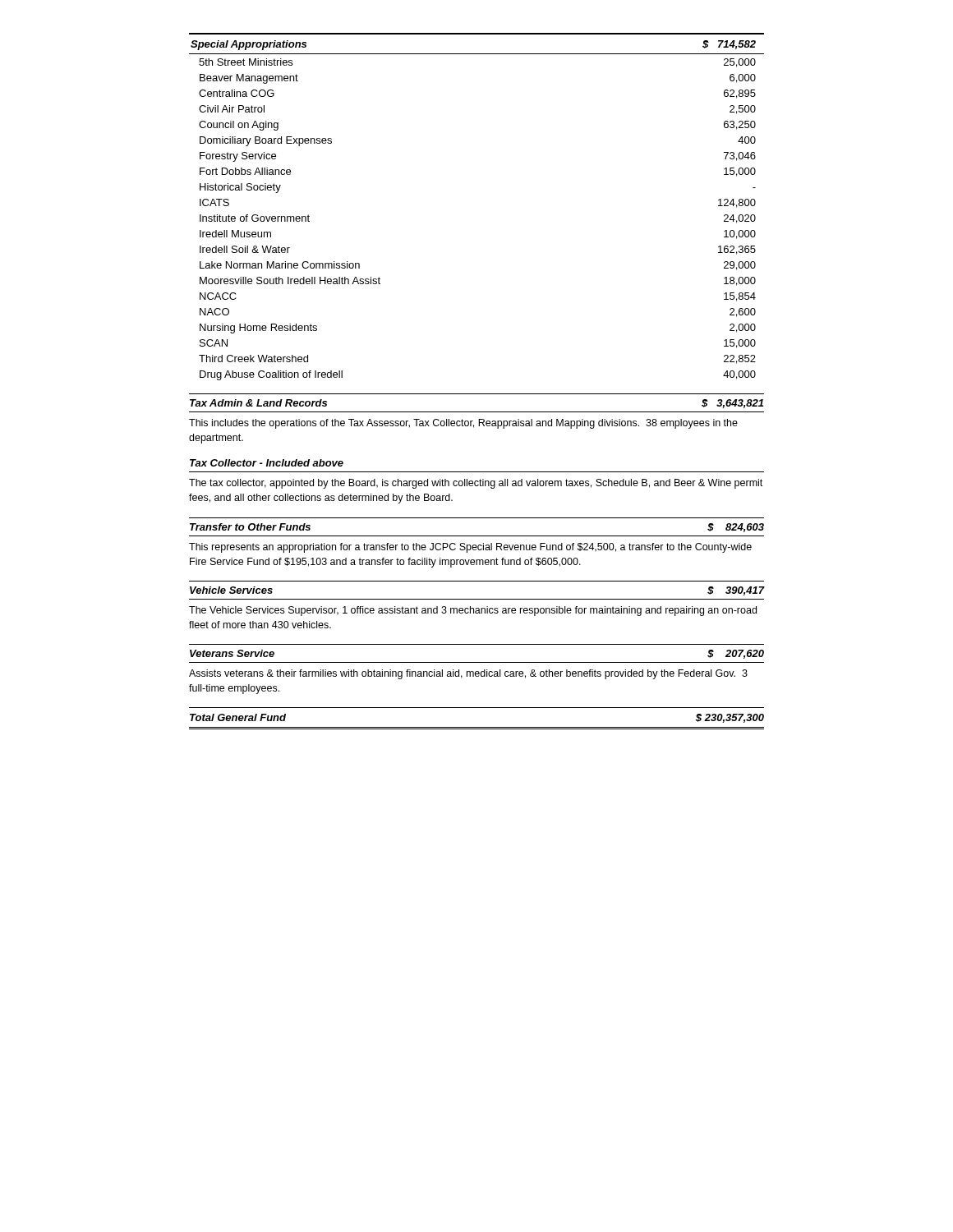Screen dimensions: 1232x953
Task: Find the section header on this page that starts "Tax Collector -"
Action: click(x=476, y=465)
